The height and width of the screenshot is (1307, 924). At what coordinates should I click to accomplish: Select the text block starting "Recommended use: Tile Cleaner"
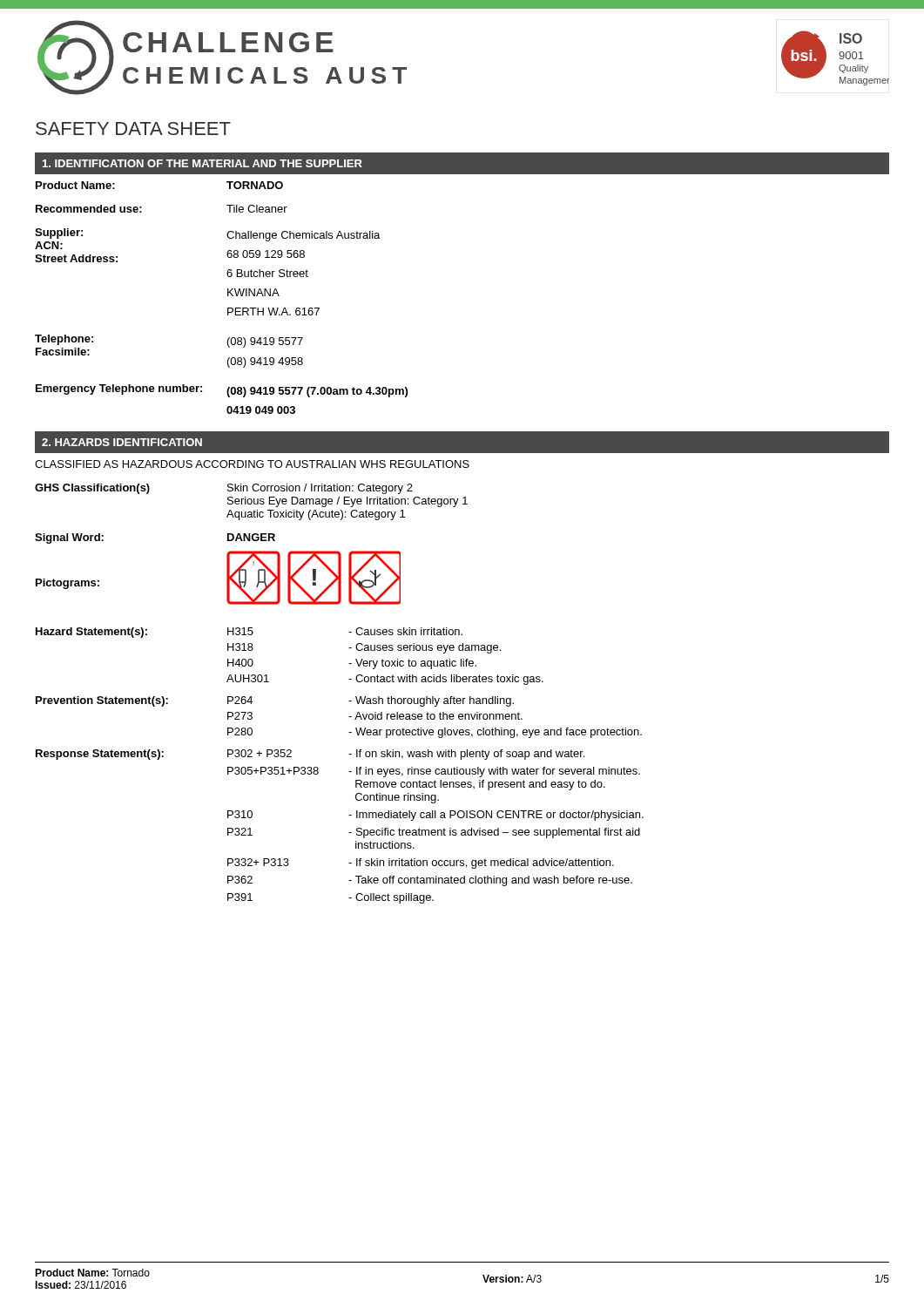(x=86, y=208)
